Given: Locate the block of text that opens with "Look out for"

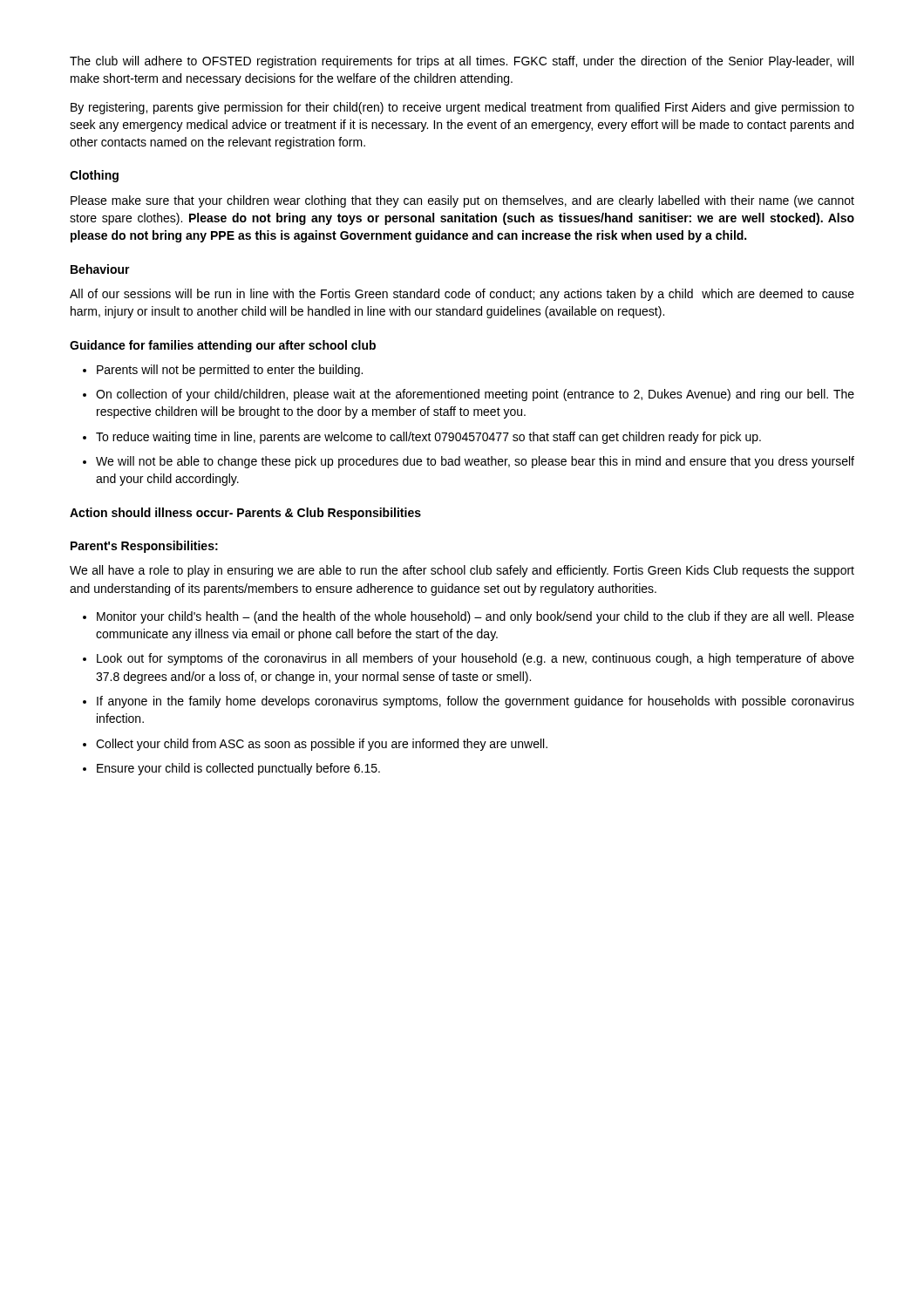Looking at the screenshot, I should (x=475, y=668).
